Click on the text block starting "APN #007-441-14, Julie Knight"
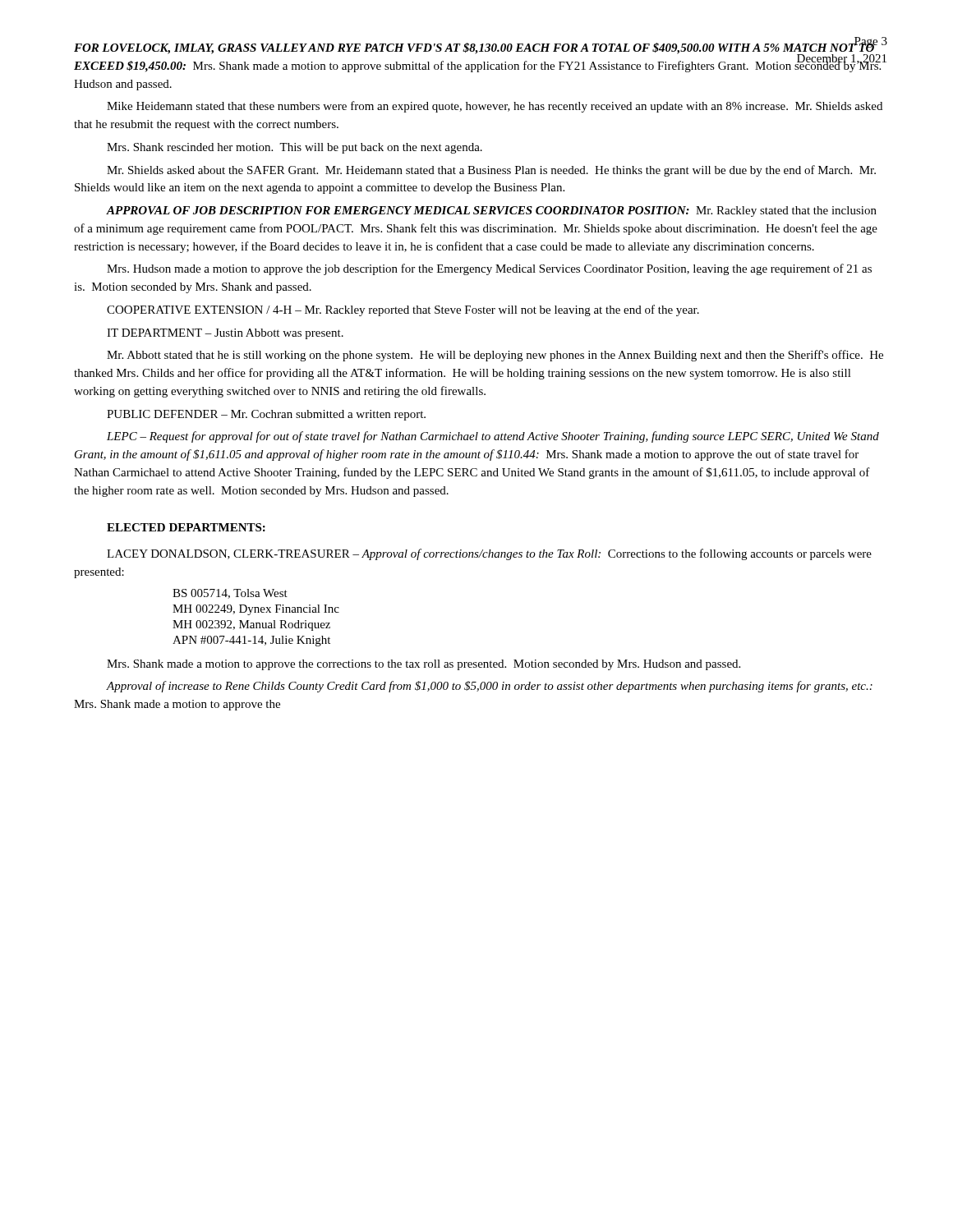 [252, 639]
